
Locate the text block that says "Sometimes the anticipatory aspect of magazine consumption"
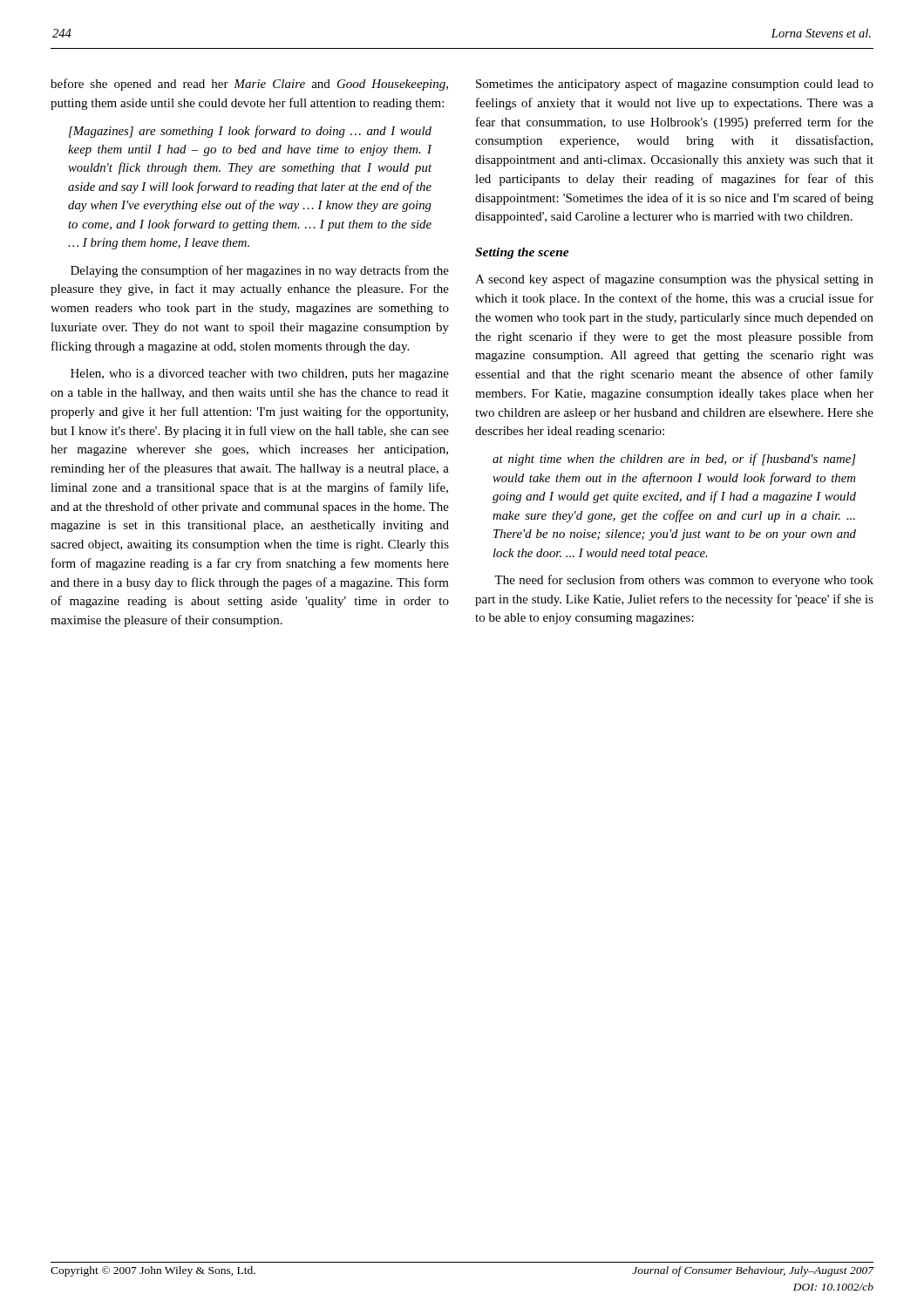point(674,151)
